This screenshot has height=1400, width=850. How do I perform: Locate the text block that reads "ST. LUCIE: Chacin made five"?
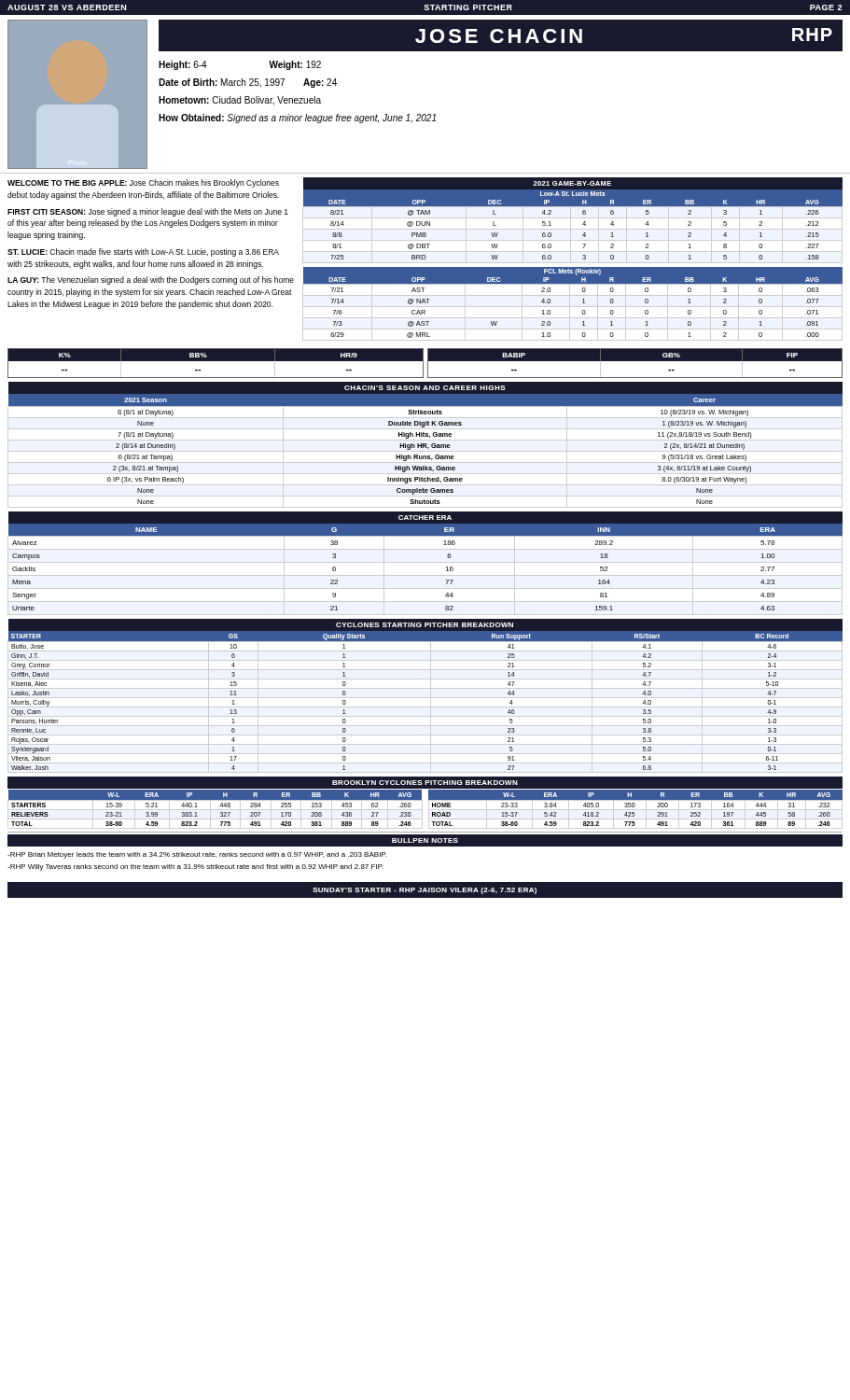(143, 258)
